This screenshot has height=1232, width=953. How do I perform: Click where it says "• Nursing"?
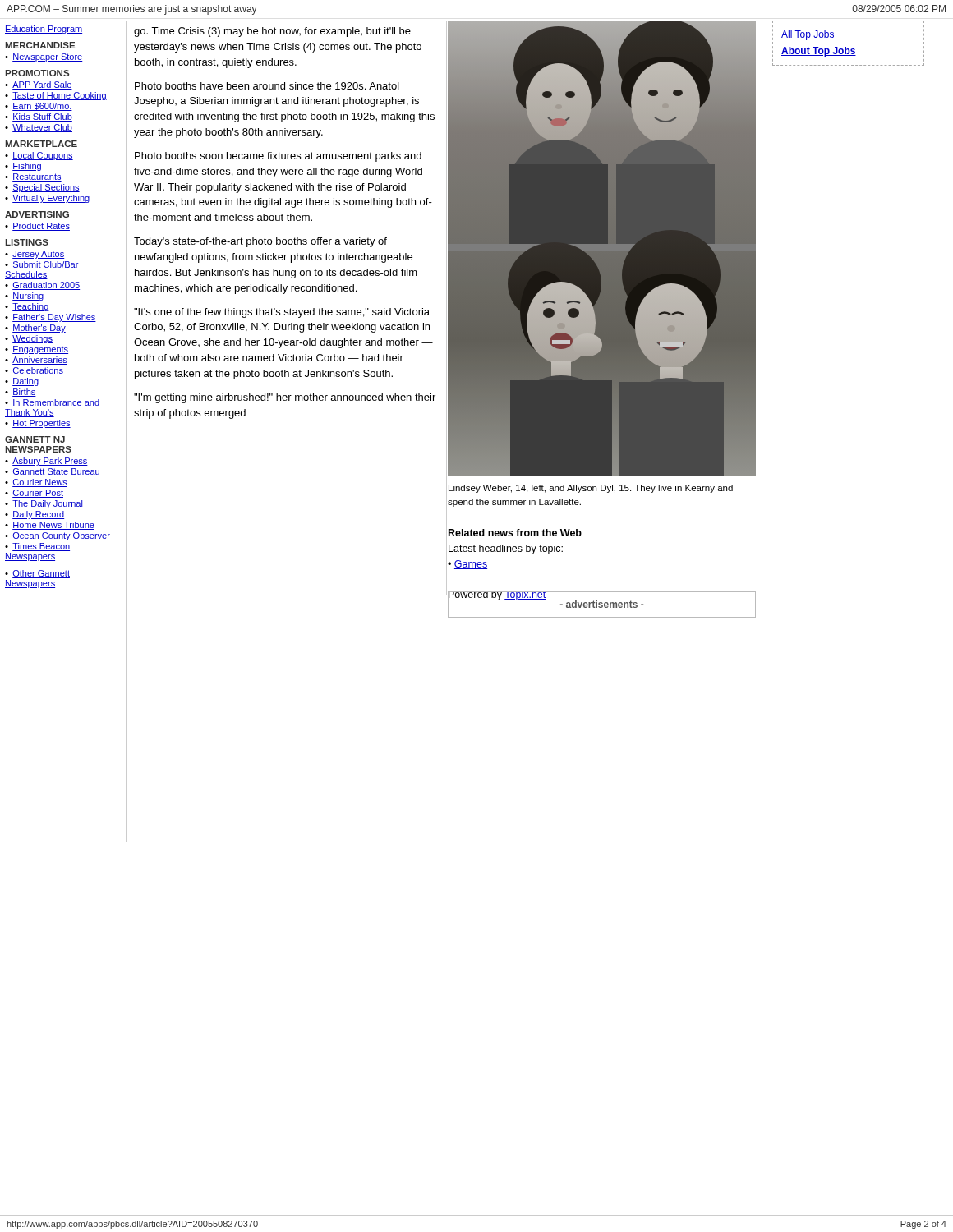click(x=24, y=296)
